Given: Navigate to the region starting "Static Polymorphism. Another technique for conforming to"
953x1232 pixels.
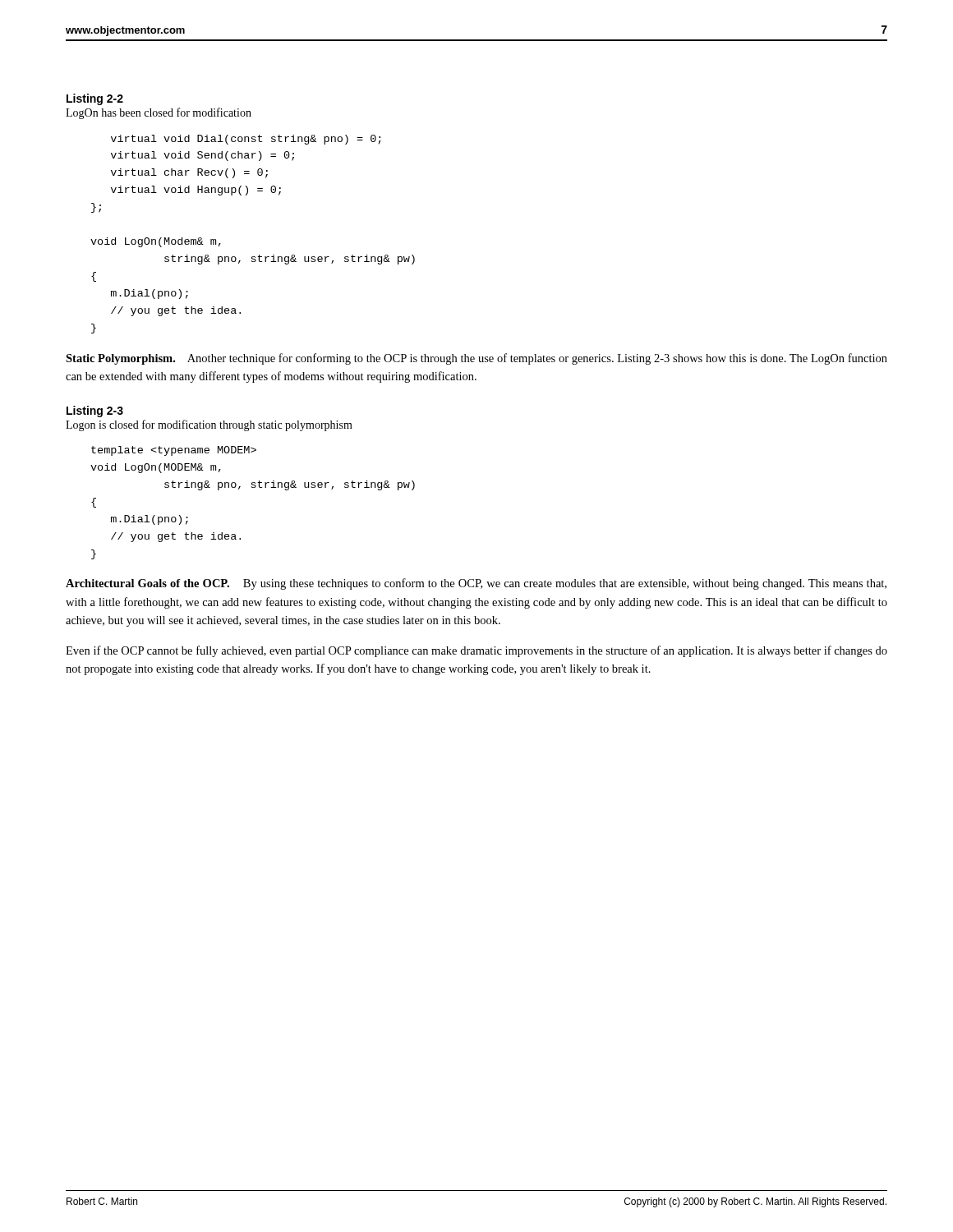Looking at the screenshot, I should (x=476, y=367).
